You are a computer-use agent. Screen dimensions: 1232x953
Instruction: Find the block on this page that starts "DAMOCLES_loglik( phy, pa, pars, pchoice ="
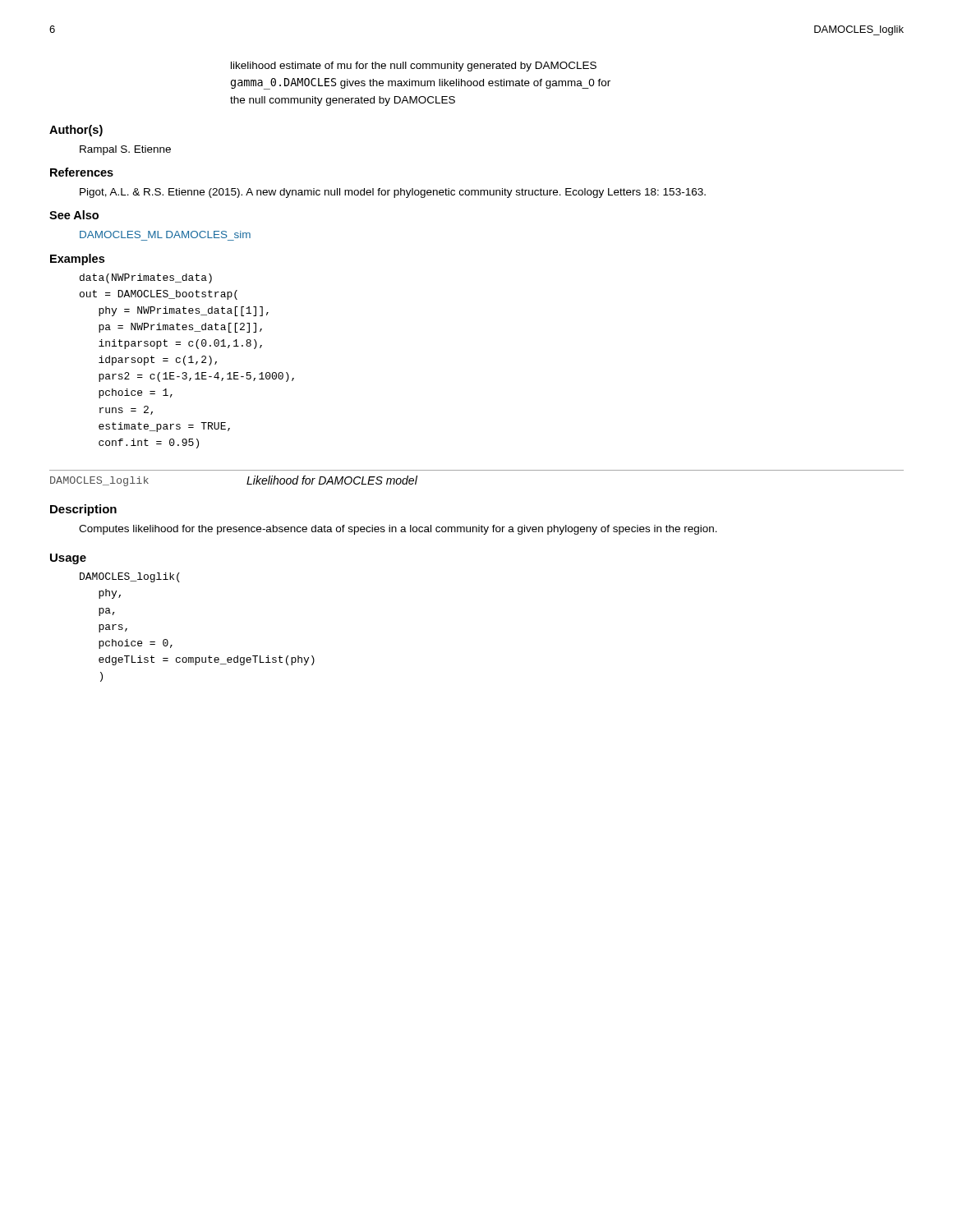[130, 577]
